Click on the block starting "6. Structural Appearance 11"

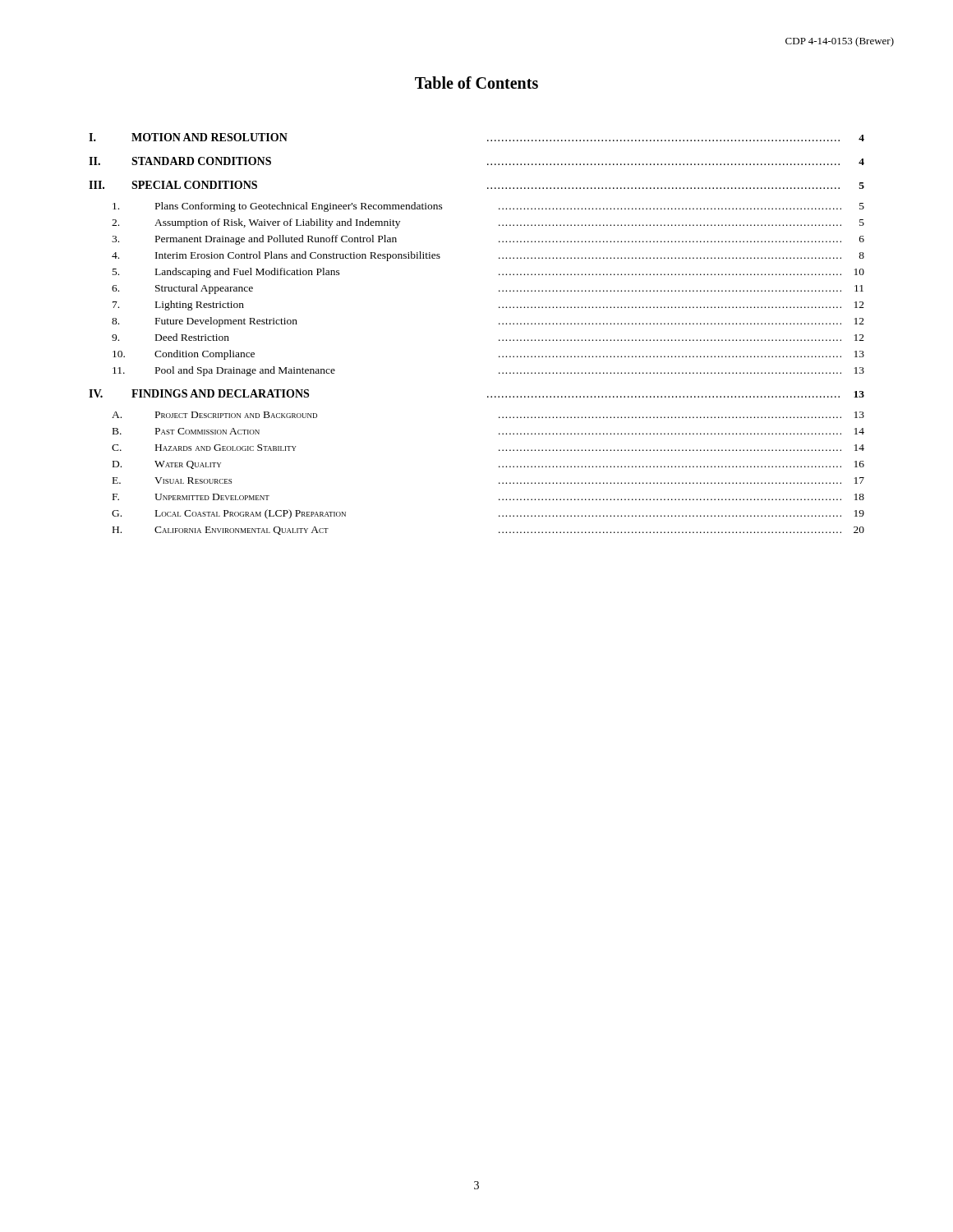pos(204,289)
